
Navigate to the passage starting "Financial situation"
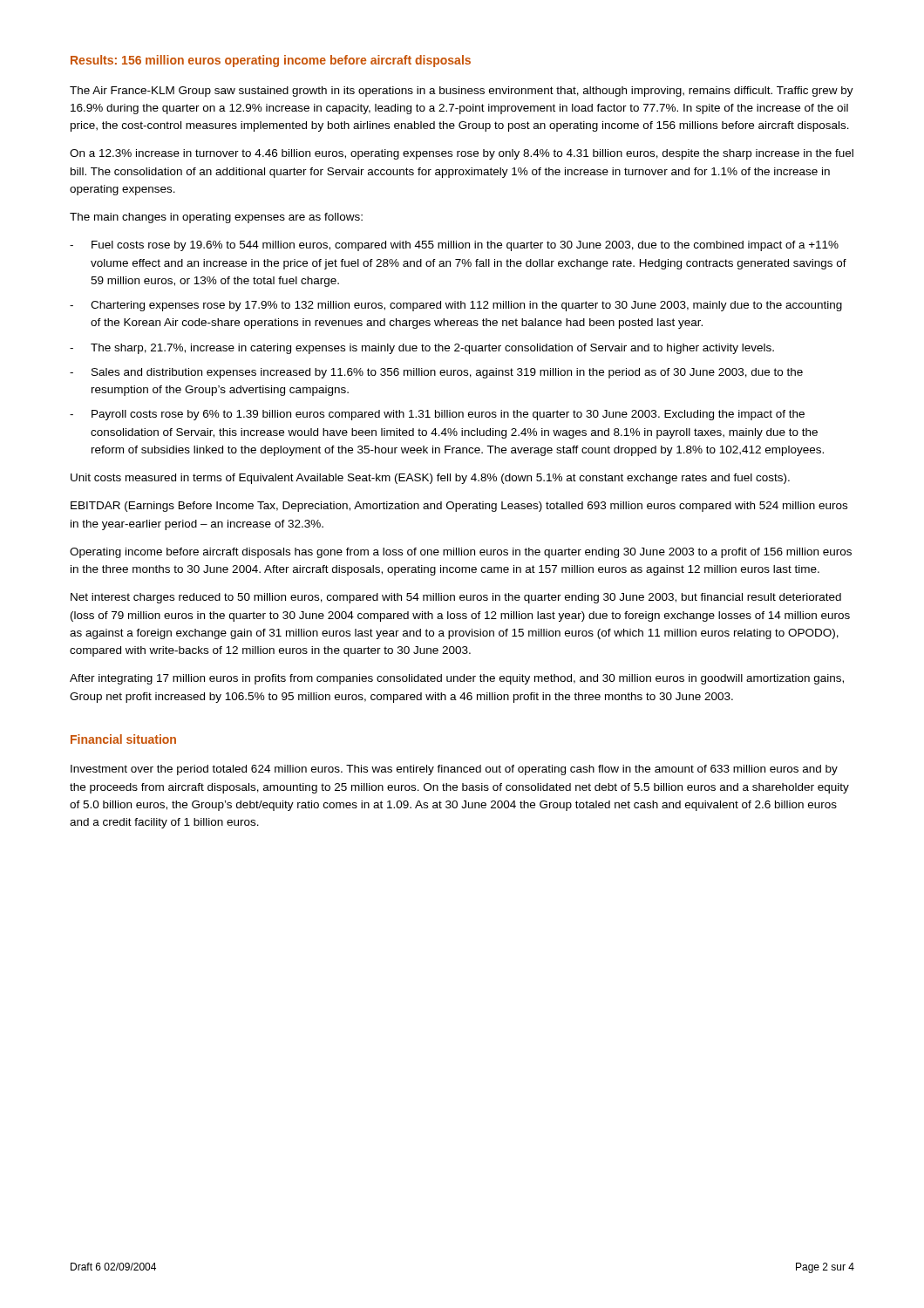(123, 739)
